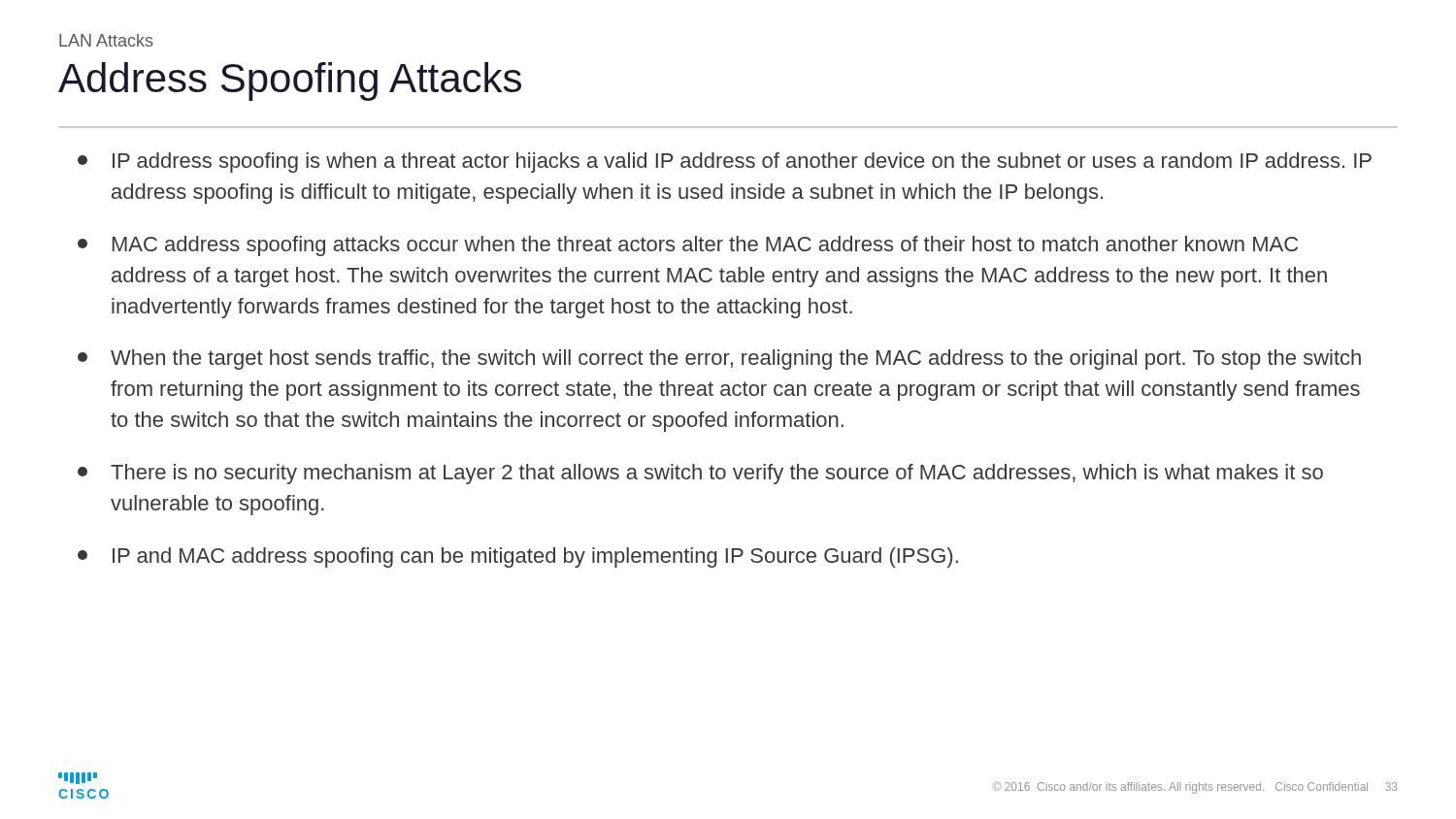Screen dimensions: 819x1456
Task: Click the passage that begins "MAC address spoofing attacks occur when"
Action: click(x=728, y=275)
